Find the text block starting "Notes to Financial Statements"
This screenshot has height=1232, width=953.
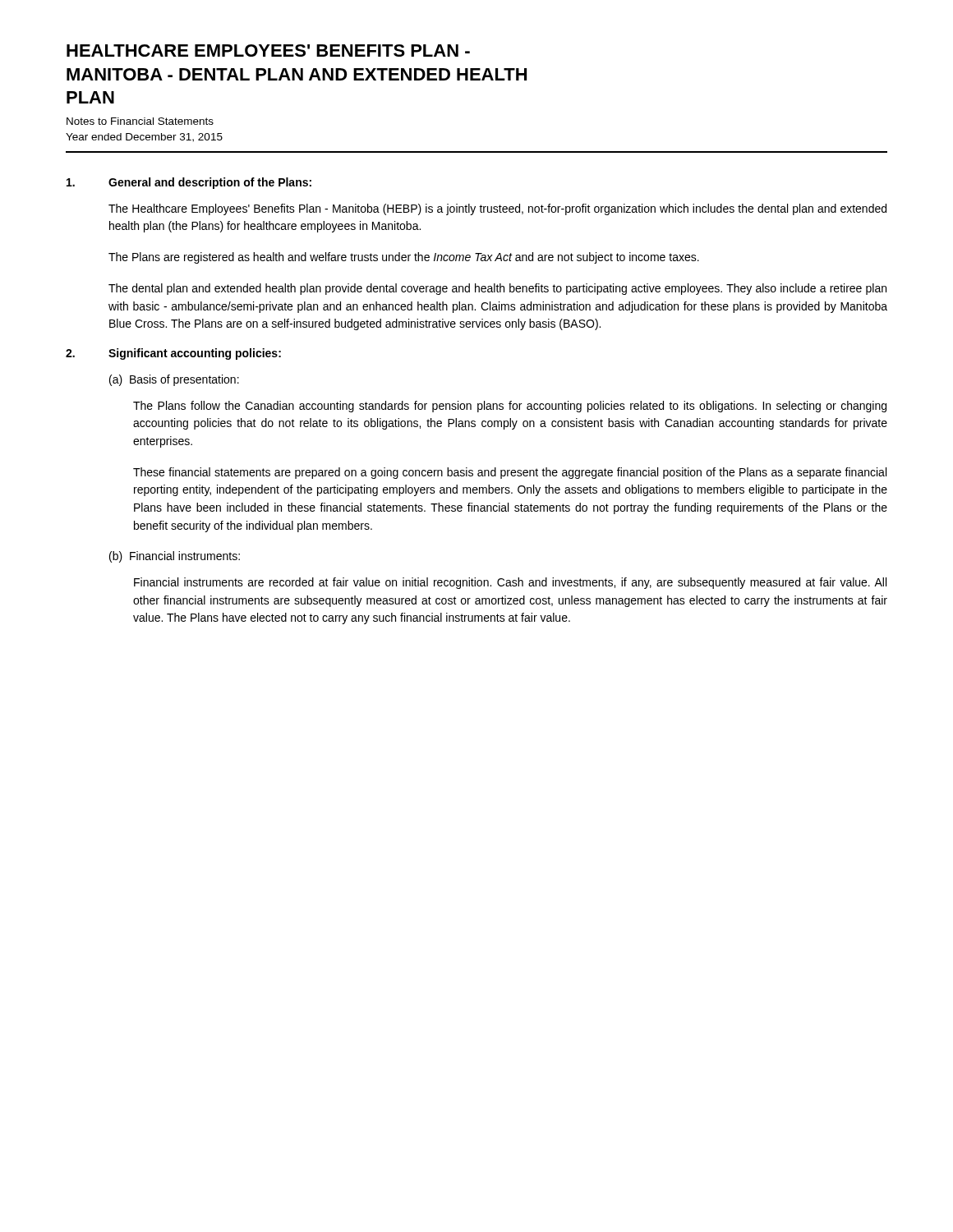140,121
